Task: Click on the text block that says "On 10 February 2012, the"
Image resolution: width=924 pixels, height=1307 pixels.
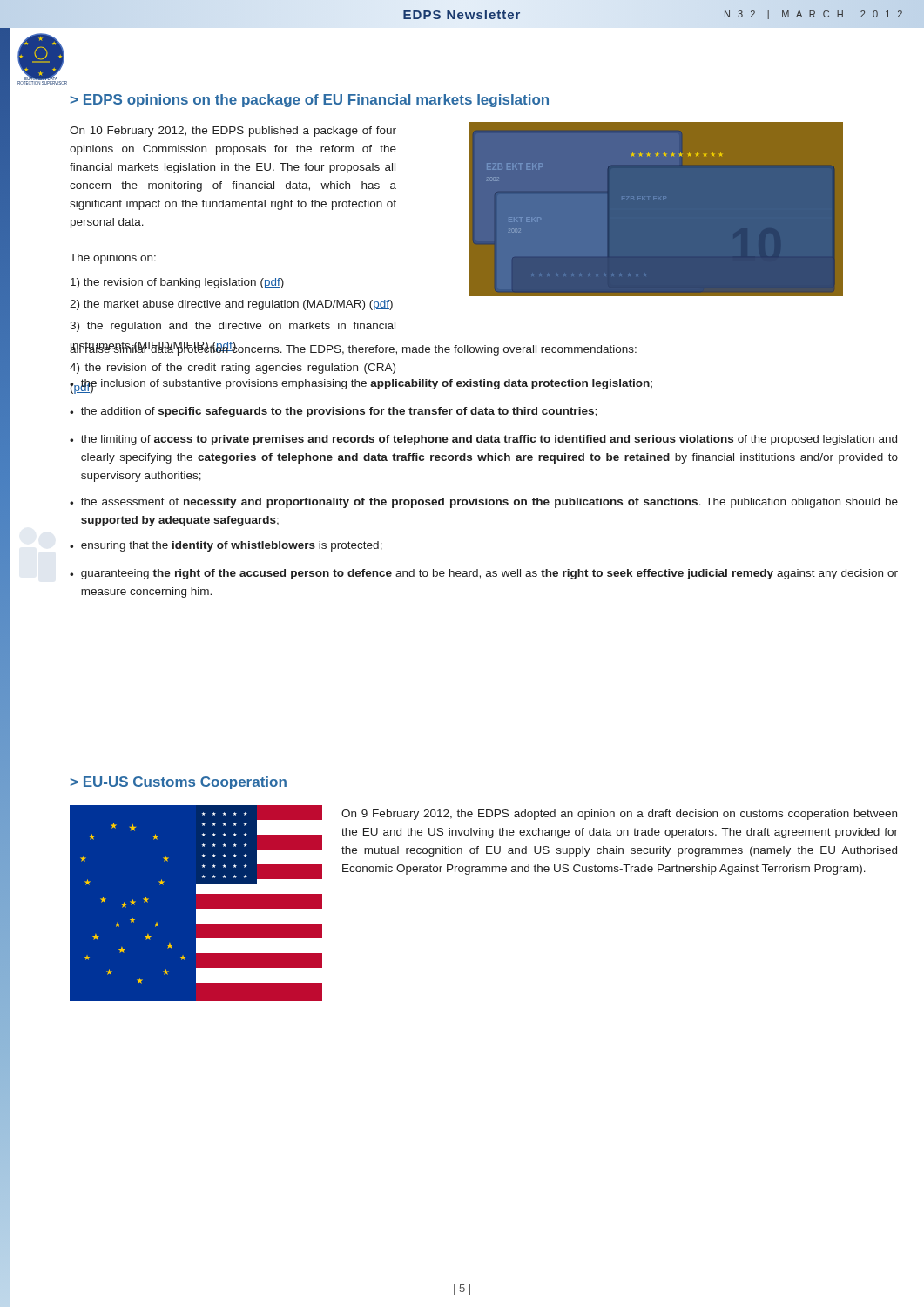Action: click(233, 132)
